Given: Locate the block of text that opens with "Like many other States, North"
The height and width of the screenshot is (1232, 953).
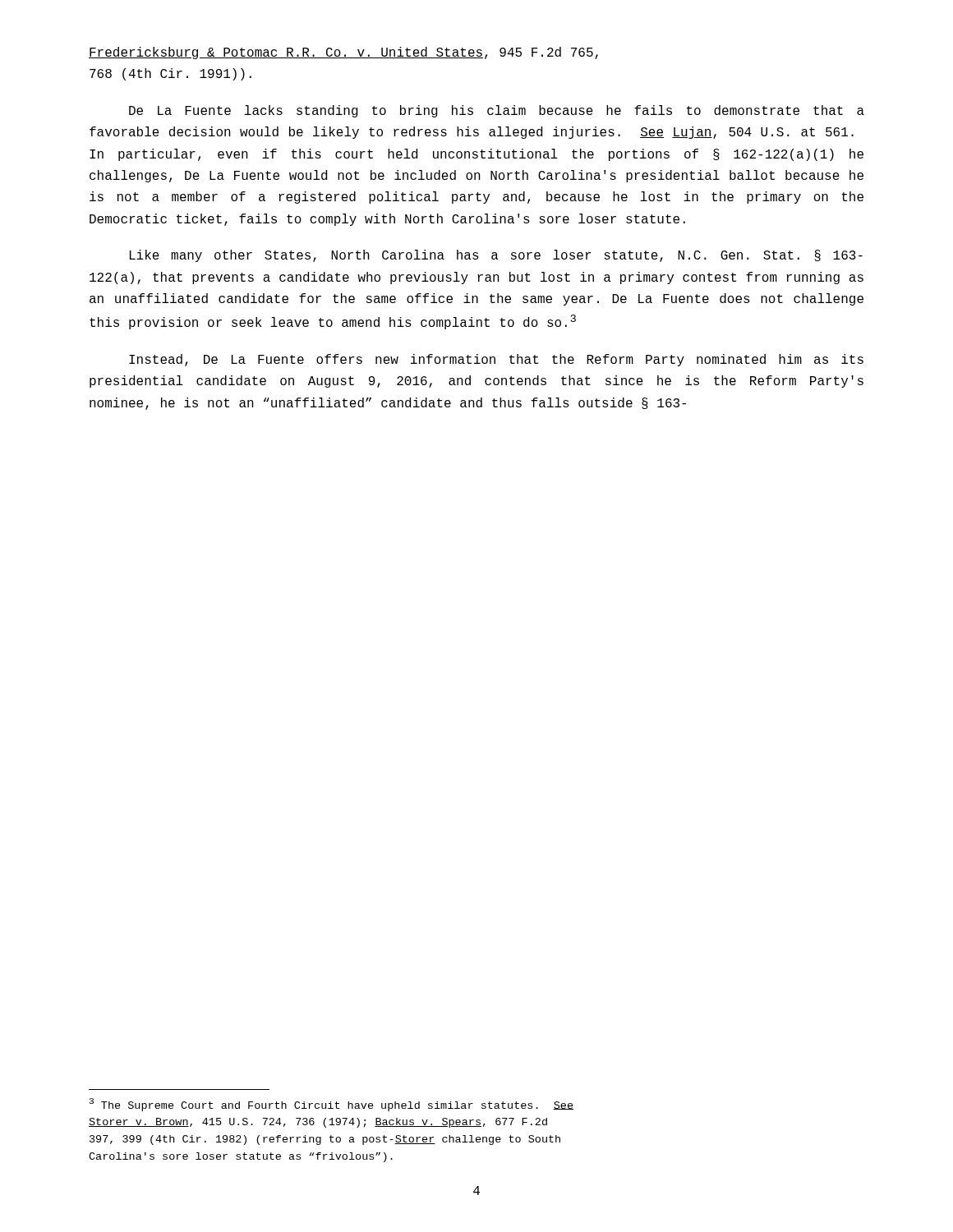Looking at the screenshot, I should (x=476, y=290).
